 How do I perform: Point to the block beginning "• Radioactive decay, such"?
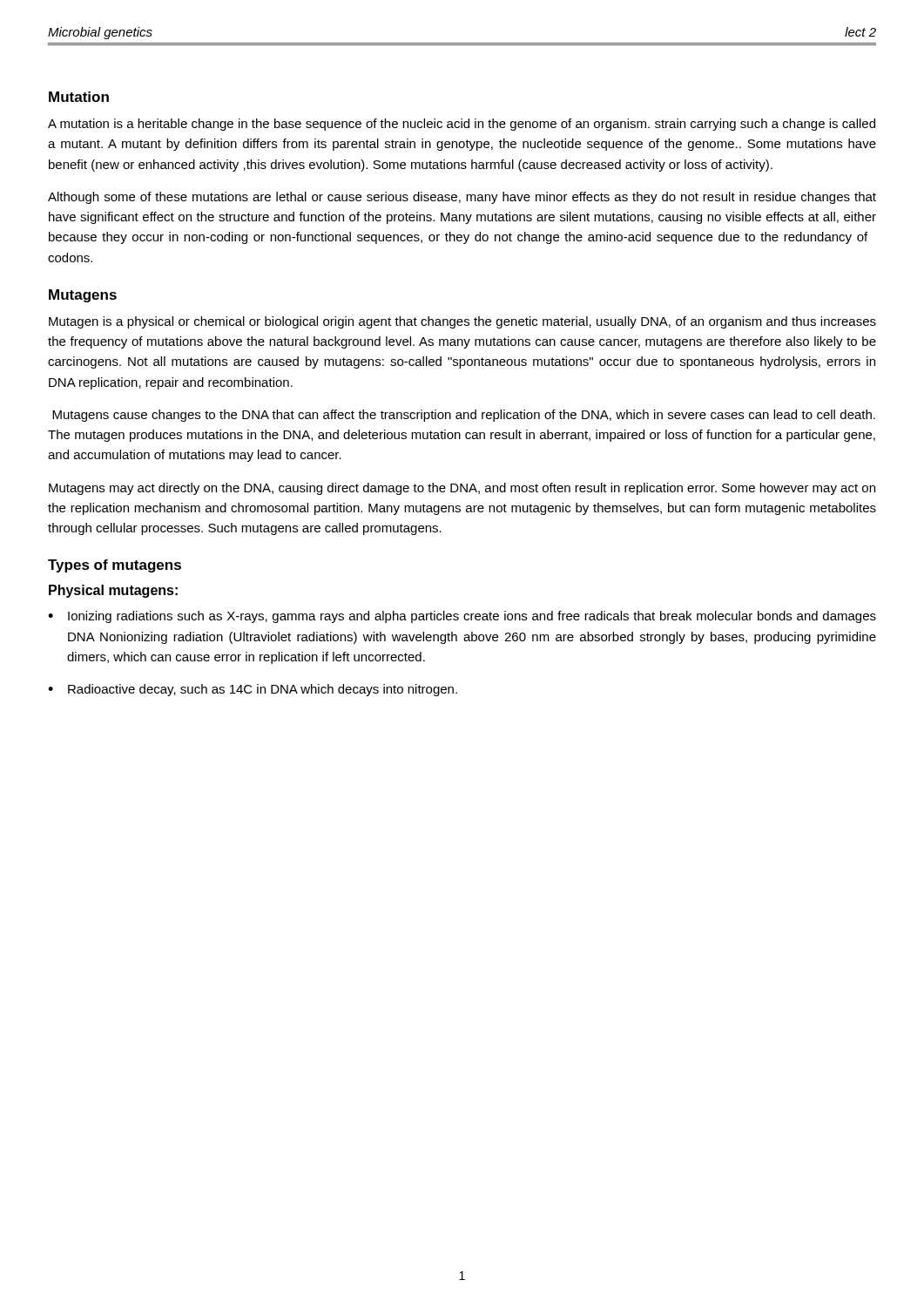[462, 690]
